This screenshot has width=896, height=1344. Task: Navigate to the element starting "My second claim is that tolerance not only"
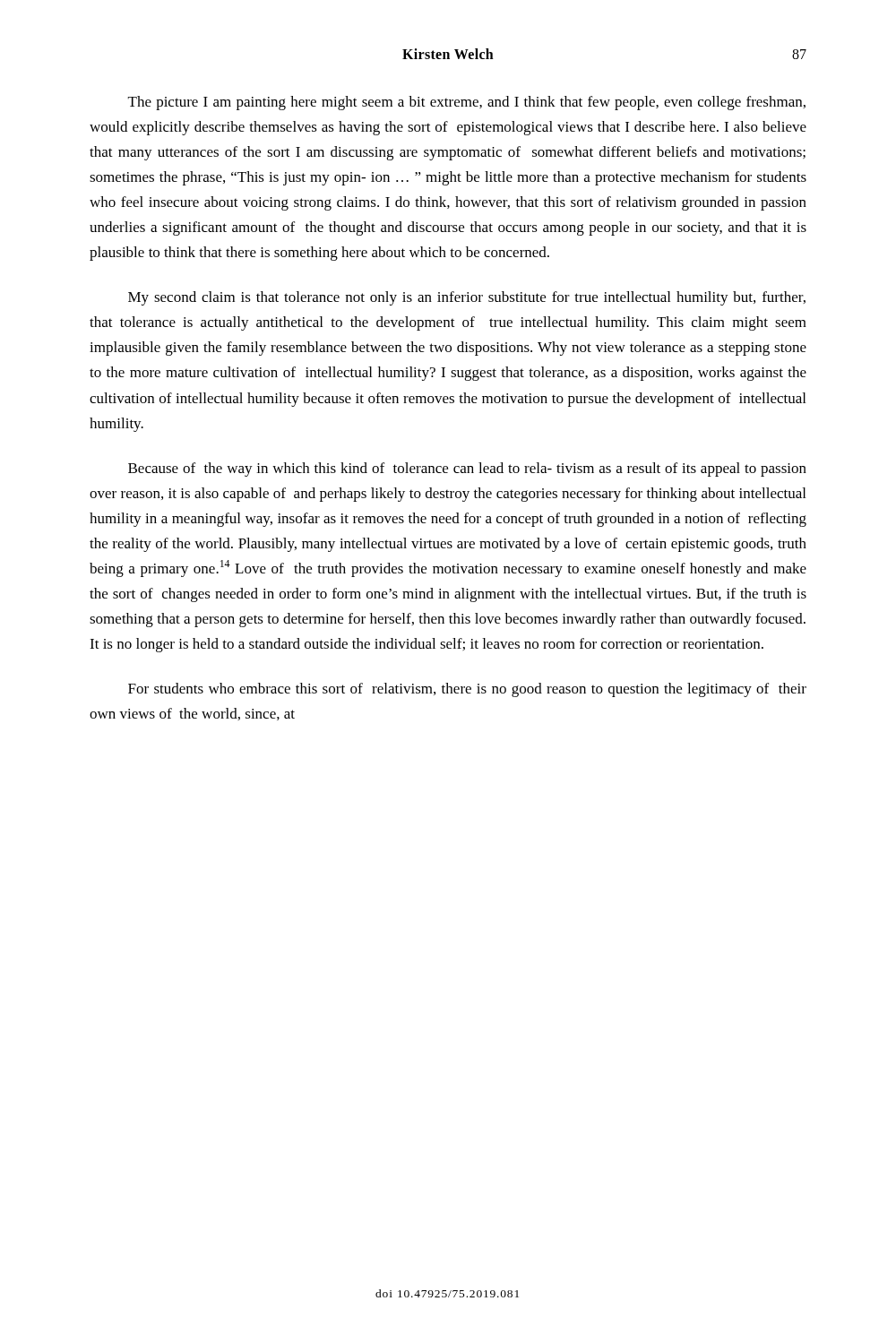point(448,360)
